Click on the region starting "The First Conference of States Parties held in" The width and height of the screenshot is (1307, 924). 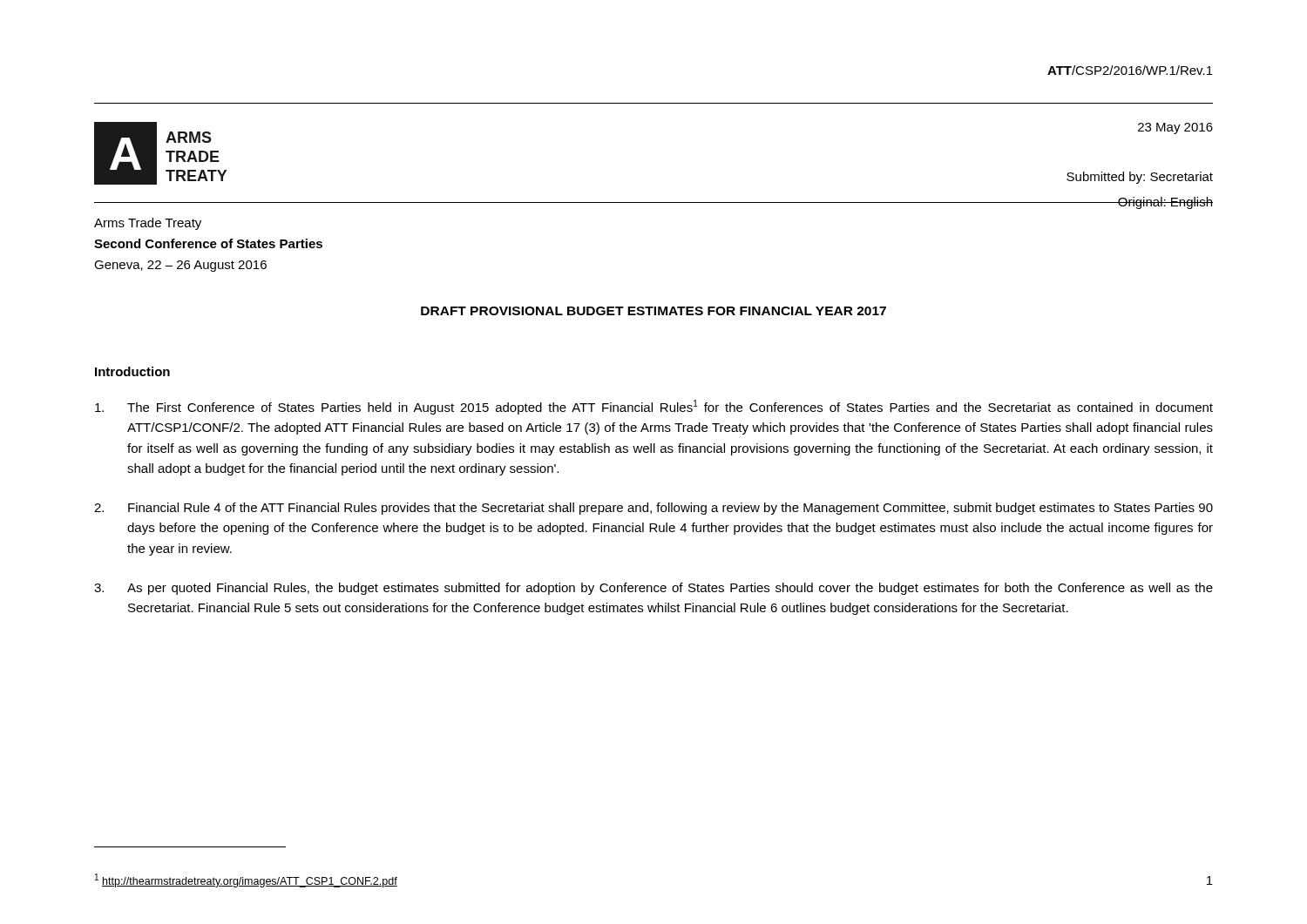[x=654, y=438]
